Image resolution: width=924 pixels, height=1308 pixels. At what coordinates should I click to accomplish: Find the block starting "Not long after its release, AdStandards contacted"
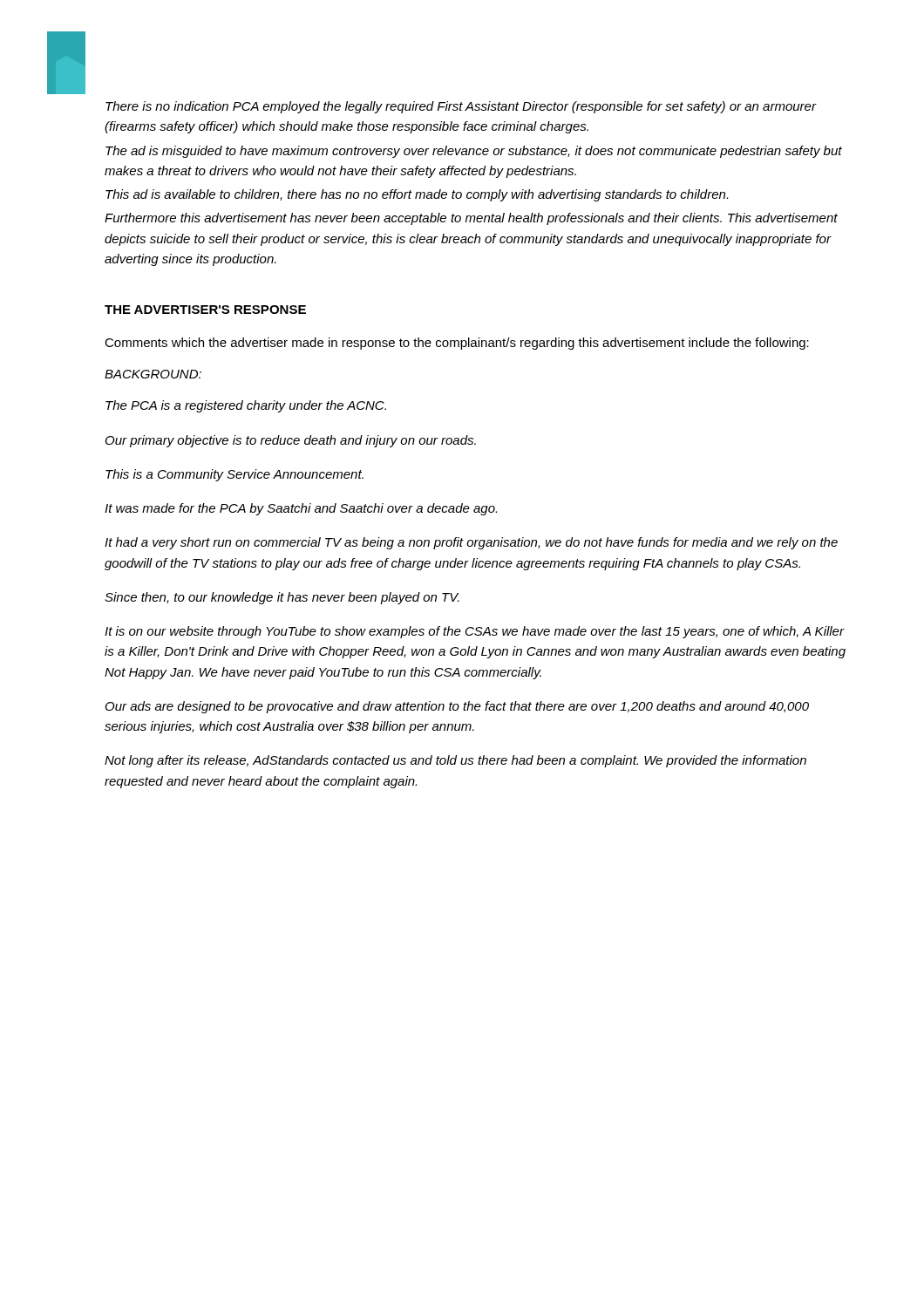click(x=456, y=770)
